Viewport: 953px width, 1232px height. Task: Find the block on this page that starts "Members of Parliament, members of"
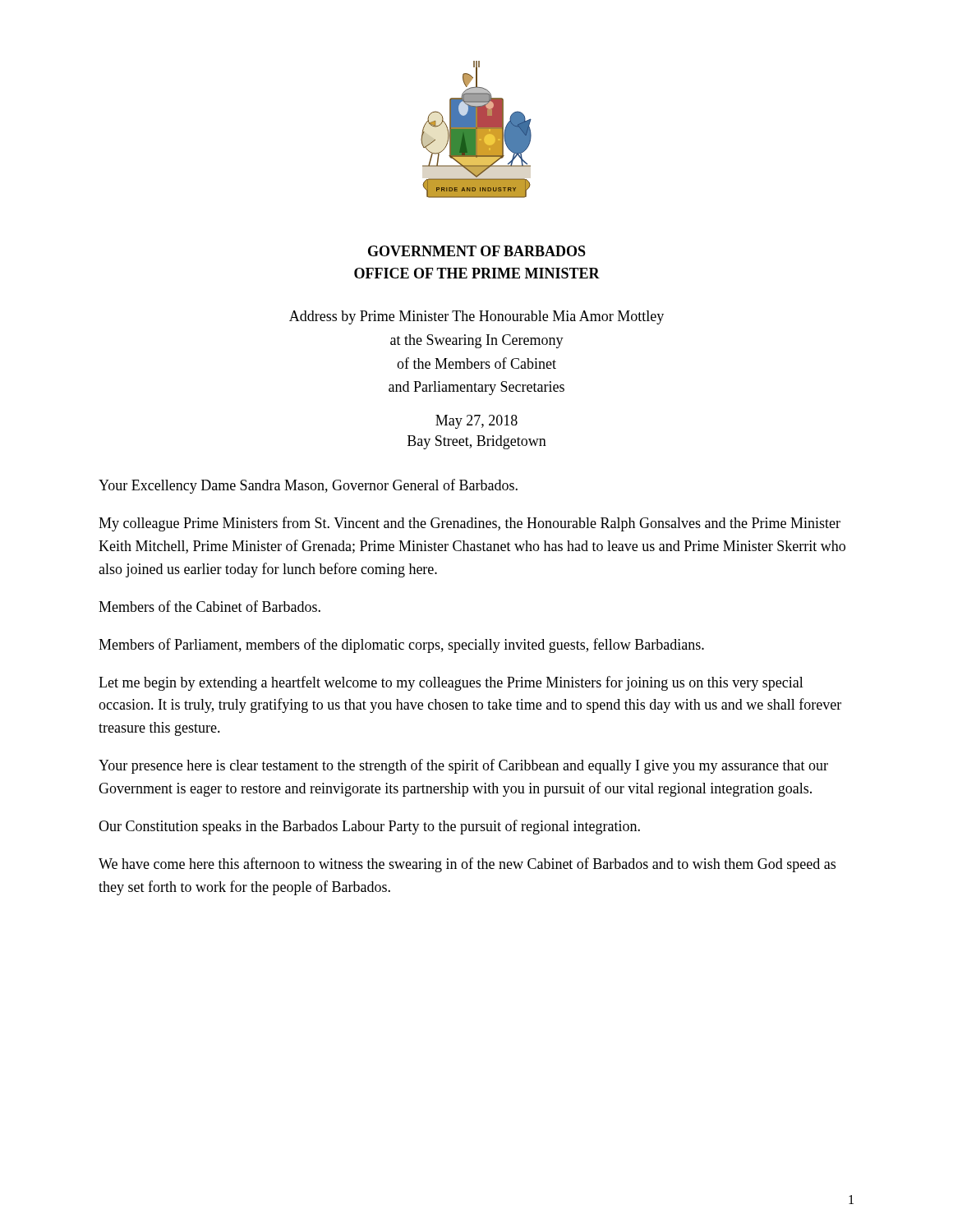click(x=402, y=644)
